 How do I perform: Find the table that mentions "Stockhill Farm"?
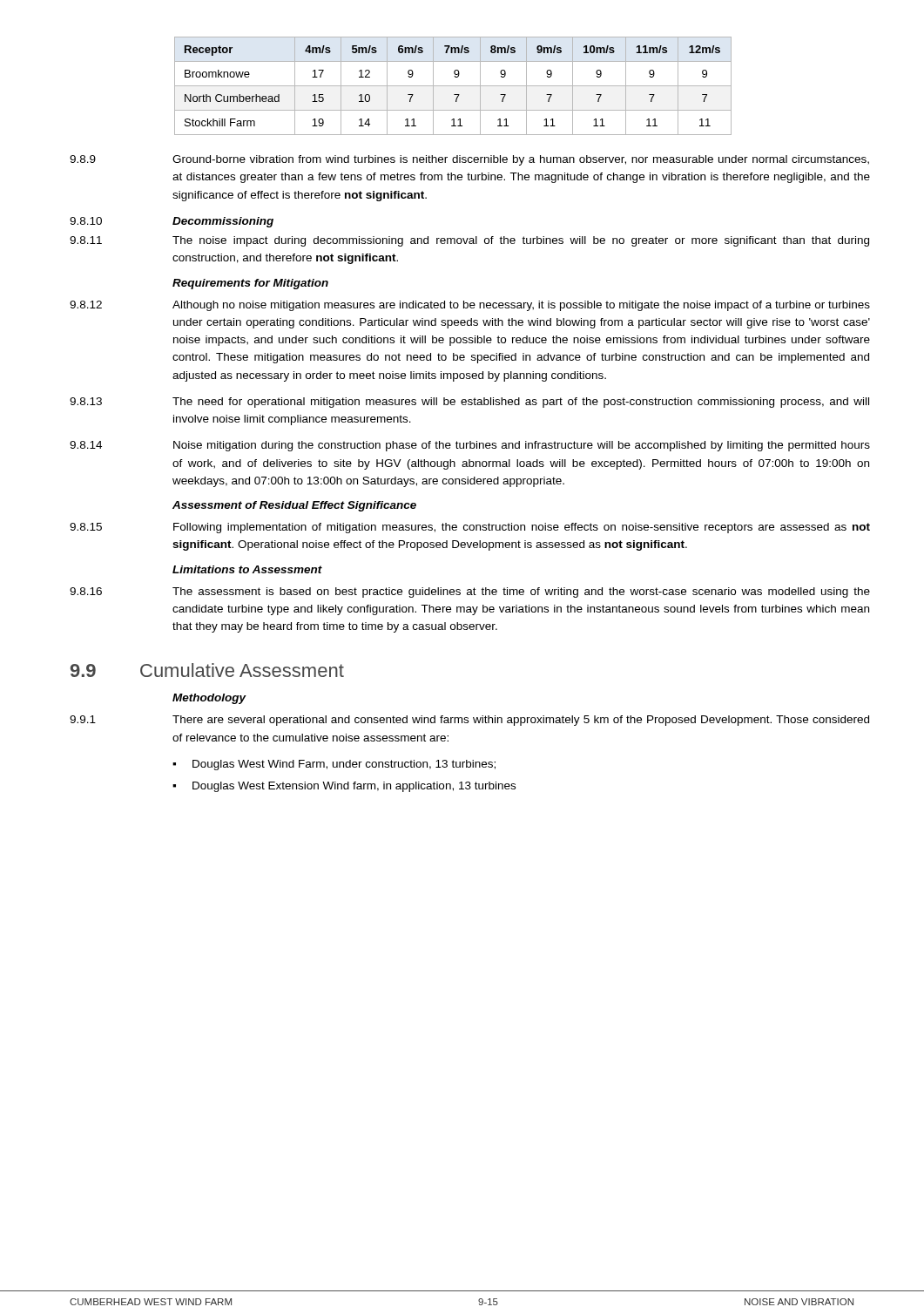point(470,86)
